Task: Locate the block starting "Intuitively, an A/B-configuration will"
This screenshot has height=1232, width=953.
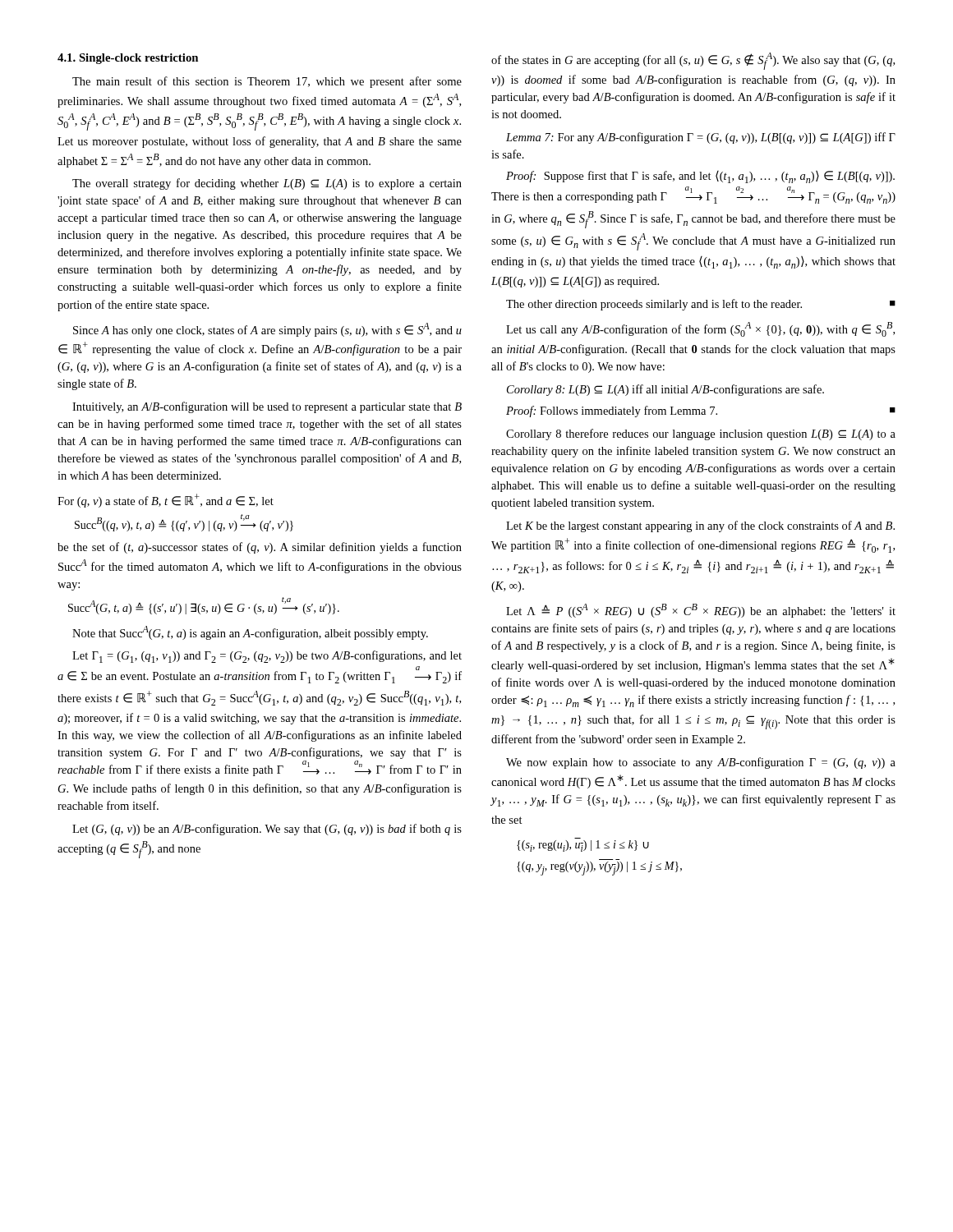Action: coord(260,441)
